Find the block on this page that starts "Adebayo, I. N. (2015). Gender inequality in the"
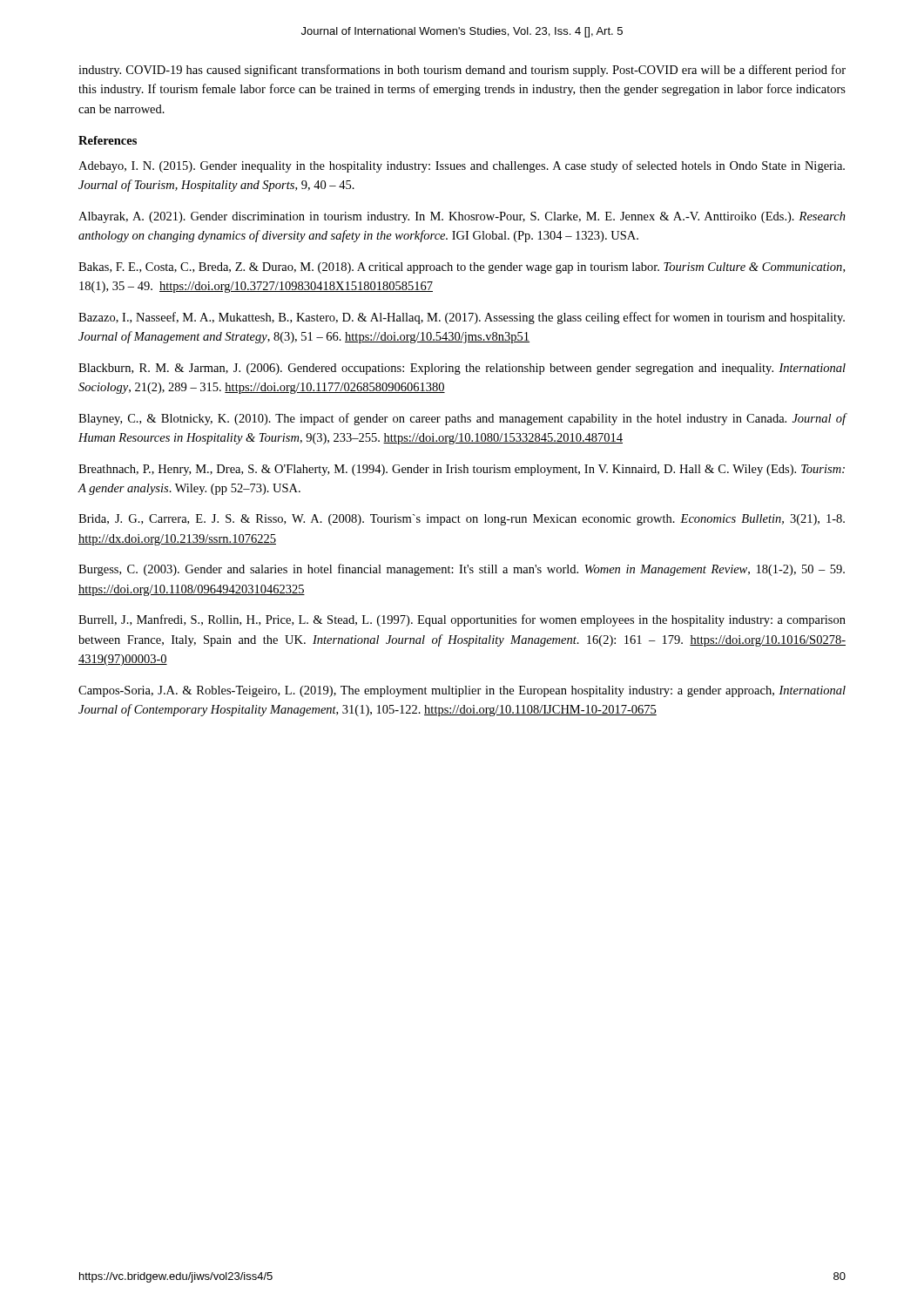924x1307 pixels. (462, 175)
